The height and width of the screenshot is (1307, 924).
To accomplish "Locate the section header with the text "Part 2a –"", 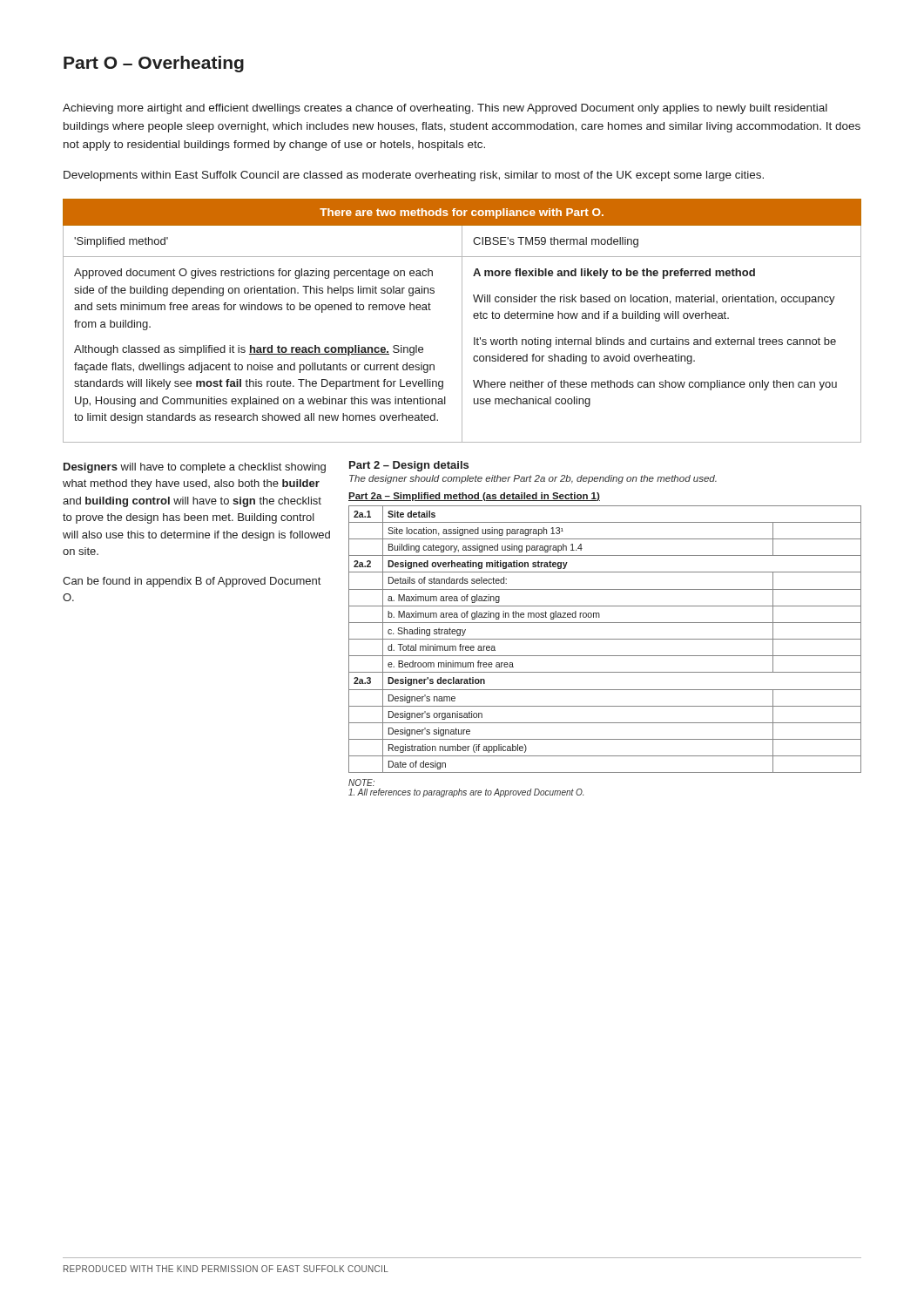I will click(474, 495).
